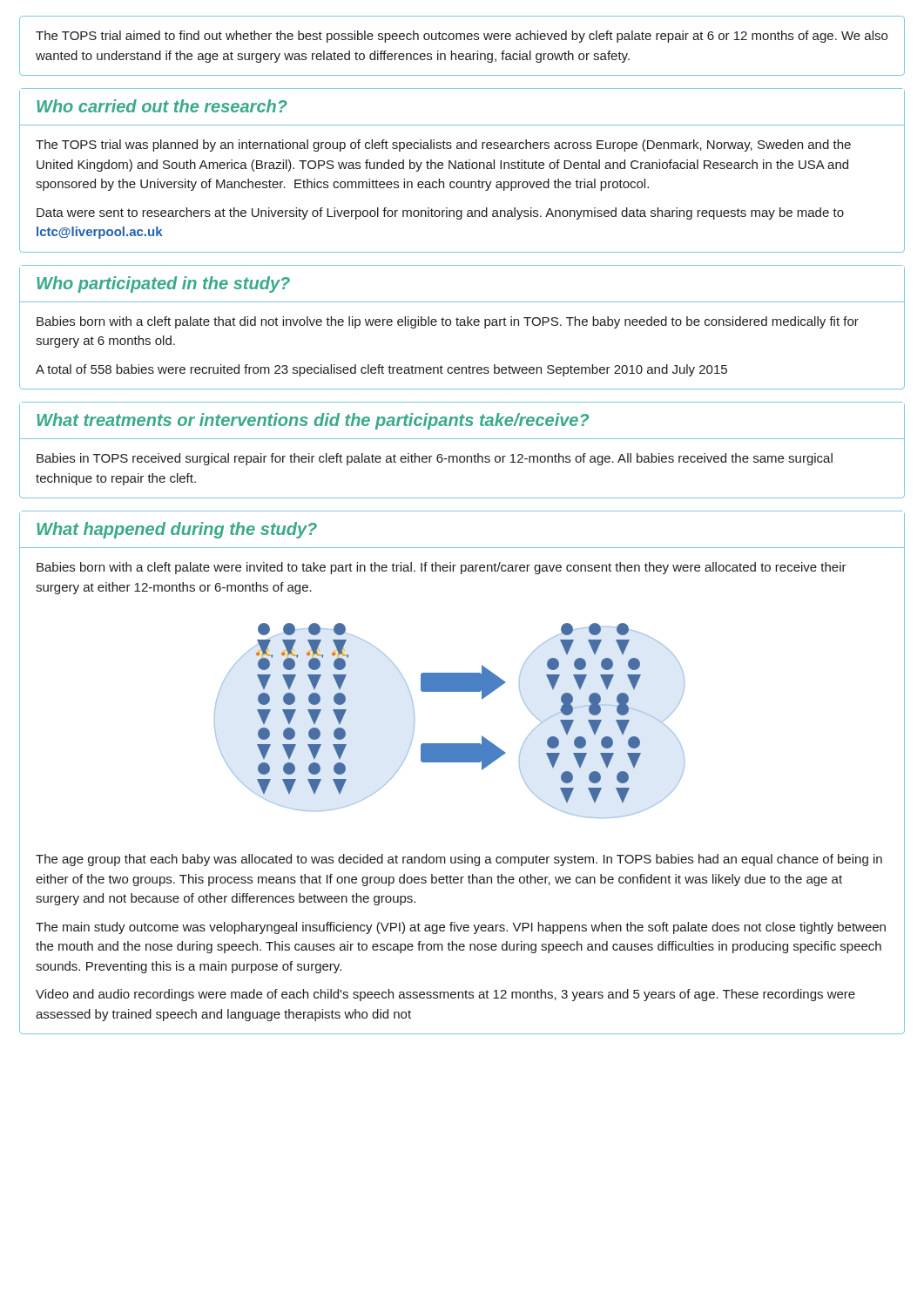Find the element starting "The age group that each"
Screen dimensions: 1307x924
462,937
